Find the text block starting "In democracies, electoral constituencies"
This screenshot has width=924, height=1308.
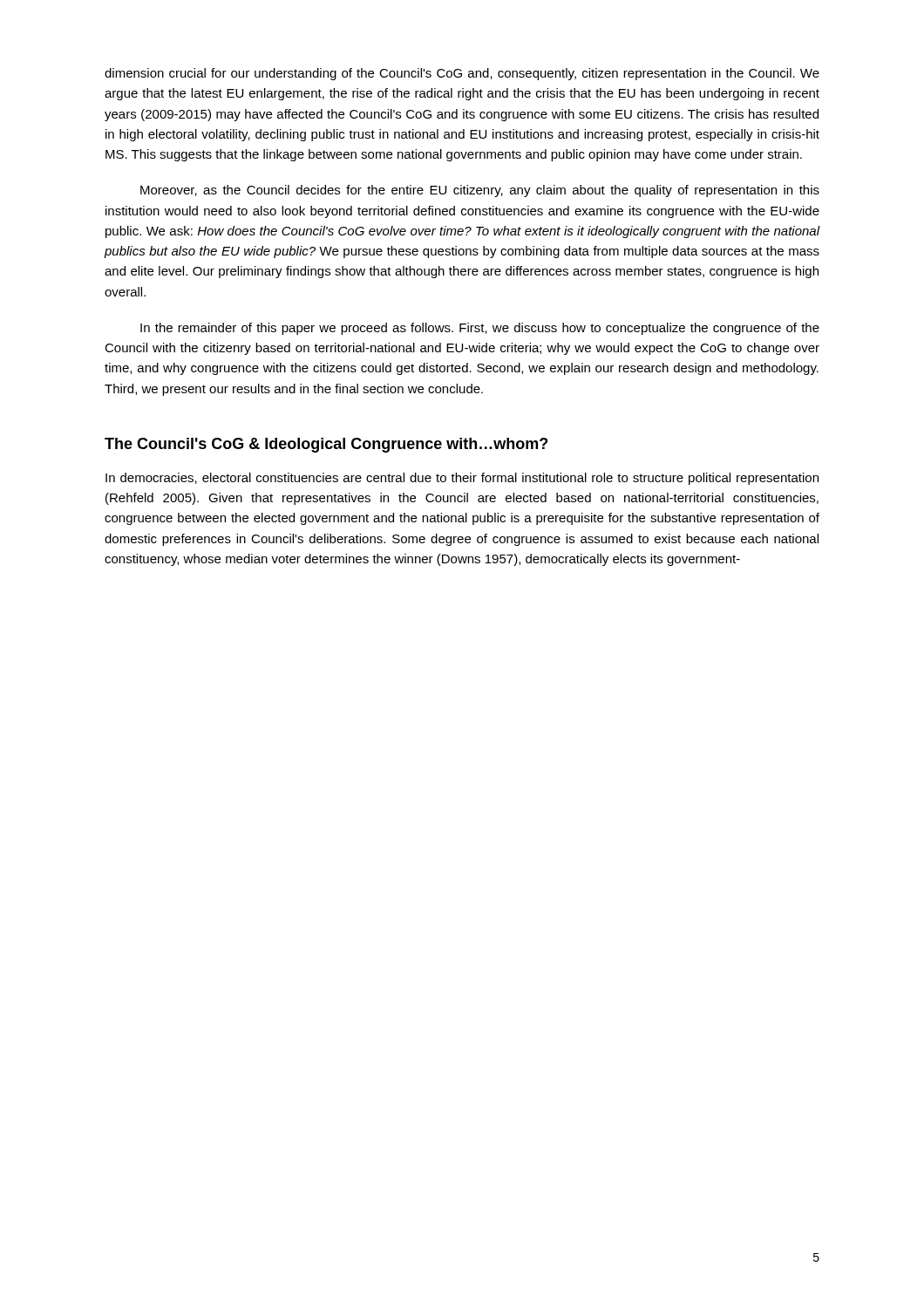(462, 518)
